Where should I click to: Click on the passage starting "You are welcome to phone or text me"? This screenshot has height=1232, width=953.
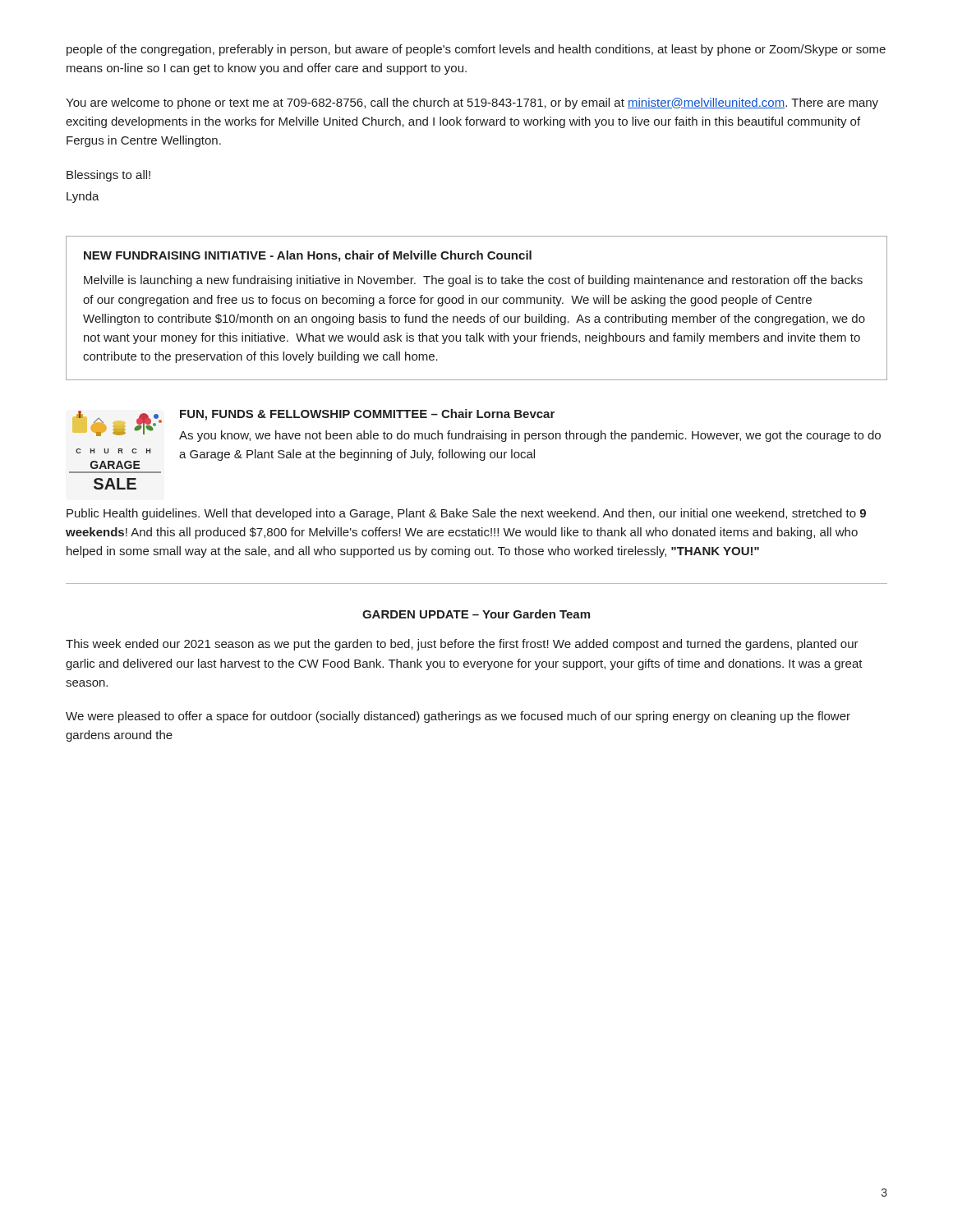click(x=472, y=121)
